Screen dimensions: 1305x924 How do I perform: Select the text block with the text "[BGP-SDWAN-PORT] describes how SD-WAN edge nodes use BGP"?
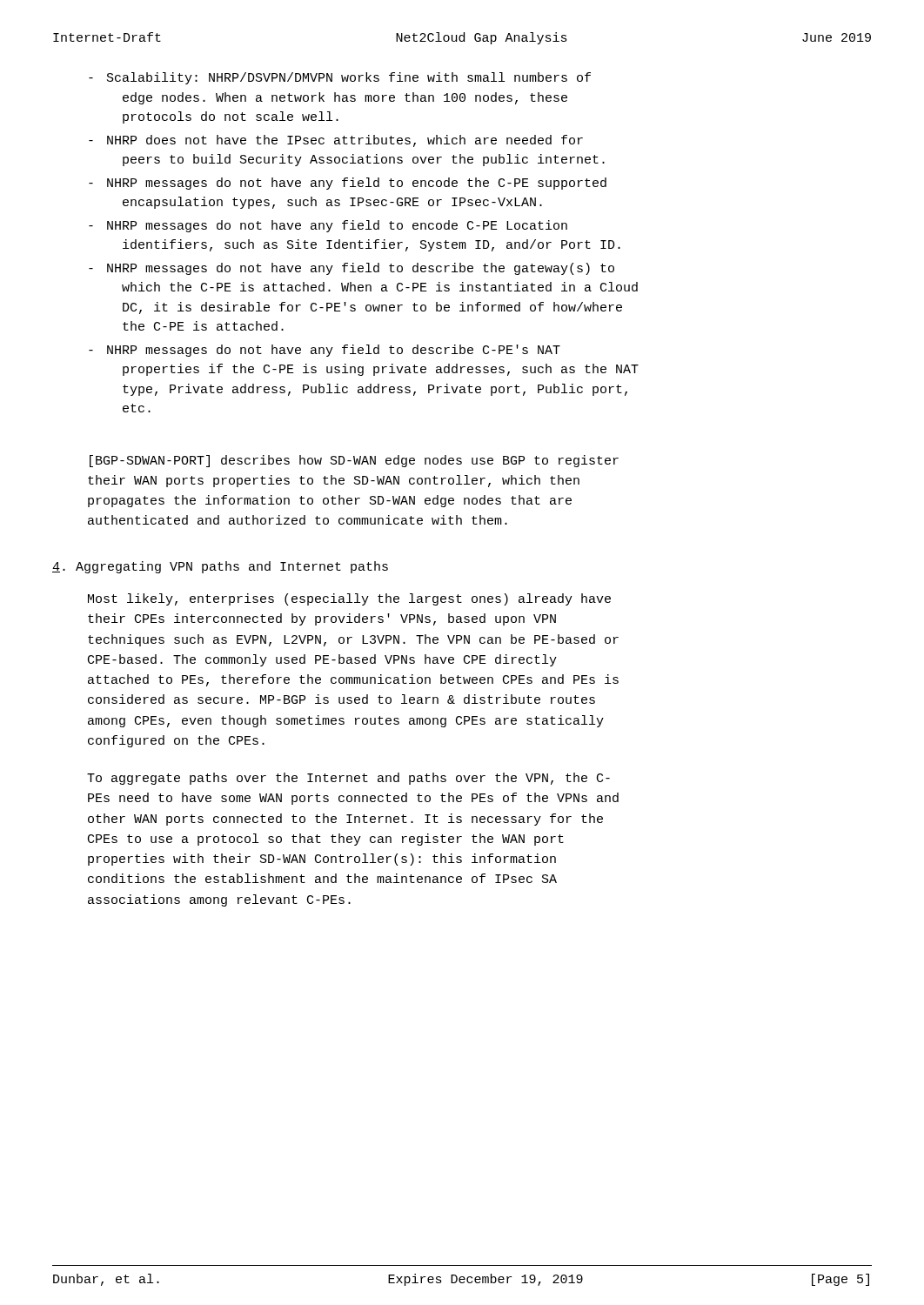(353, 491)
